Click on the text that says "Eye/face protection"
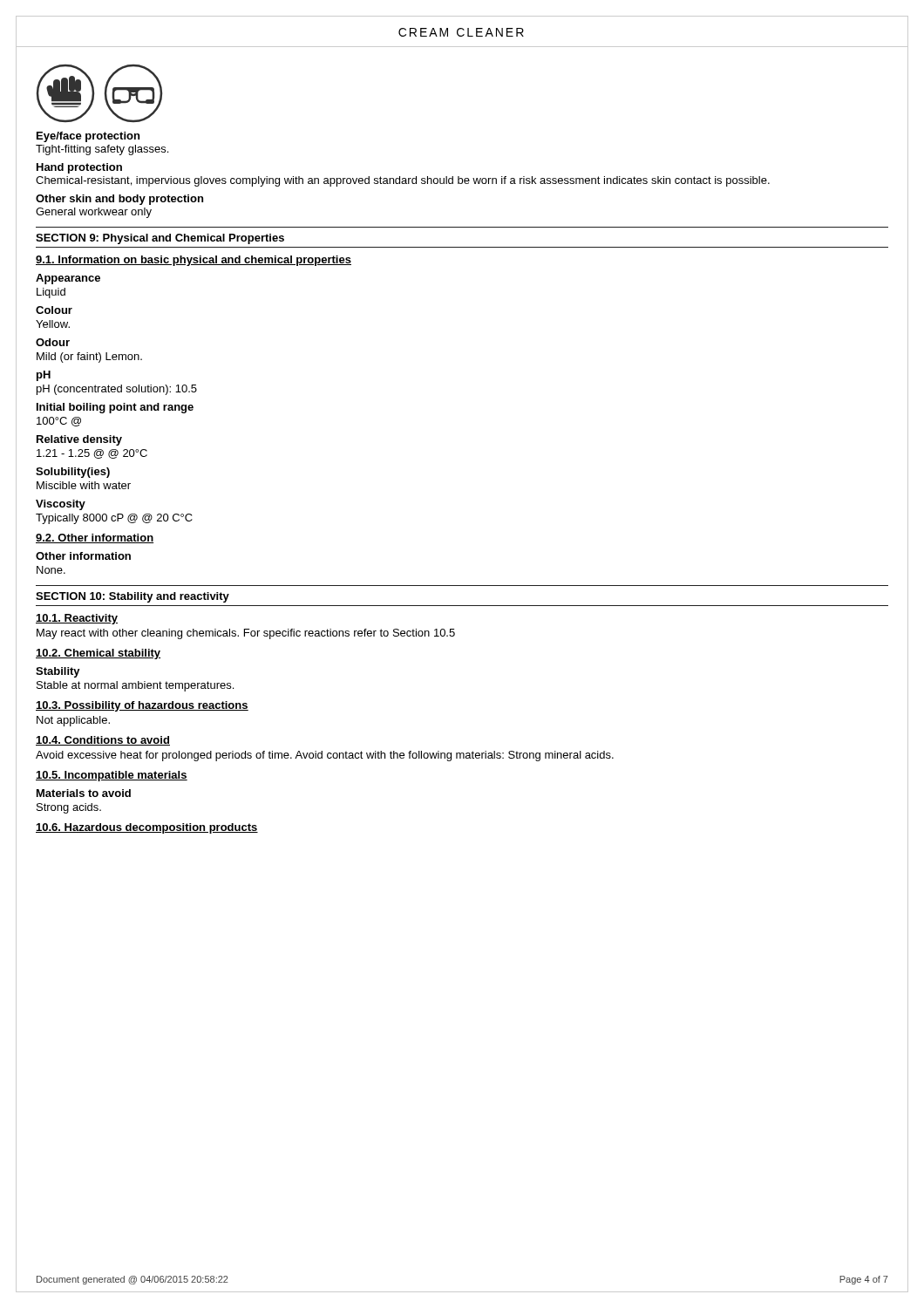Viewport: 924px width, 1308px height. 88,136
